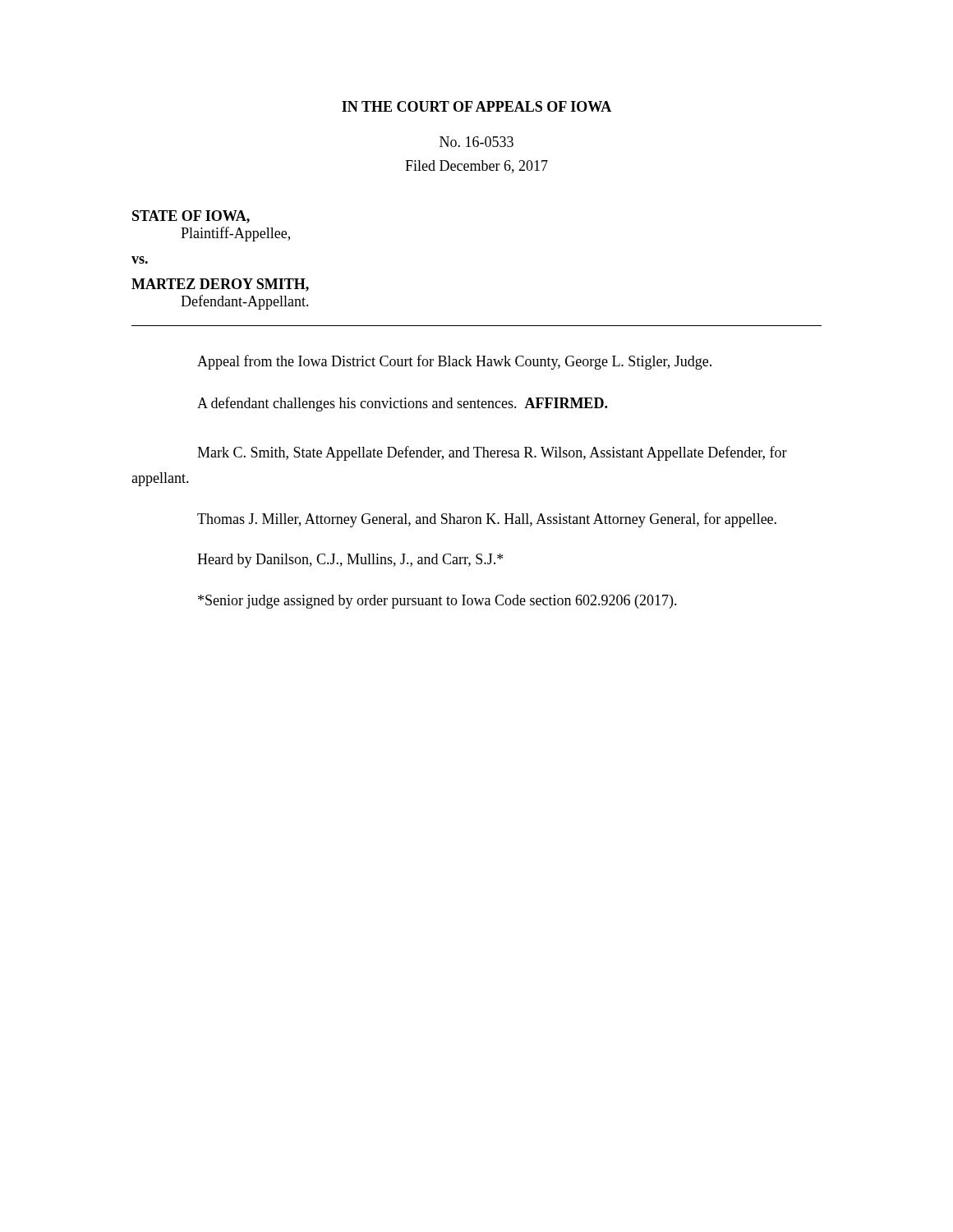Screen dimensions: 1232x953
Task: Point to the block beginning "Senior judge assigned by order pursuant to"
Action: click(476, 601)
